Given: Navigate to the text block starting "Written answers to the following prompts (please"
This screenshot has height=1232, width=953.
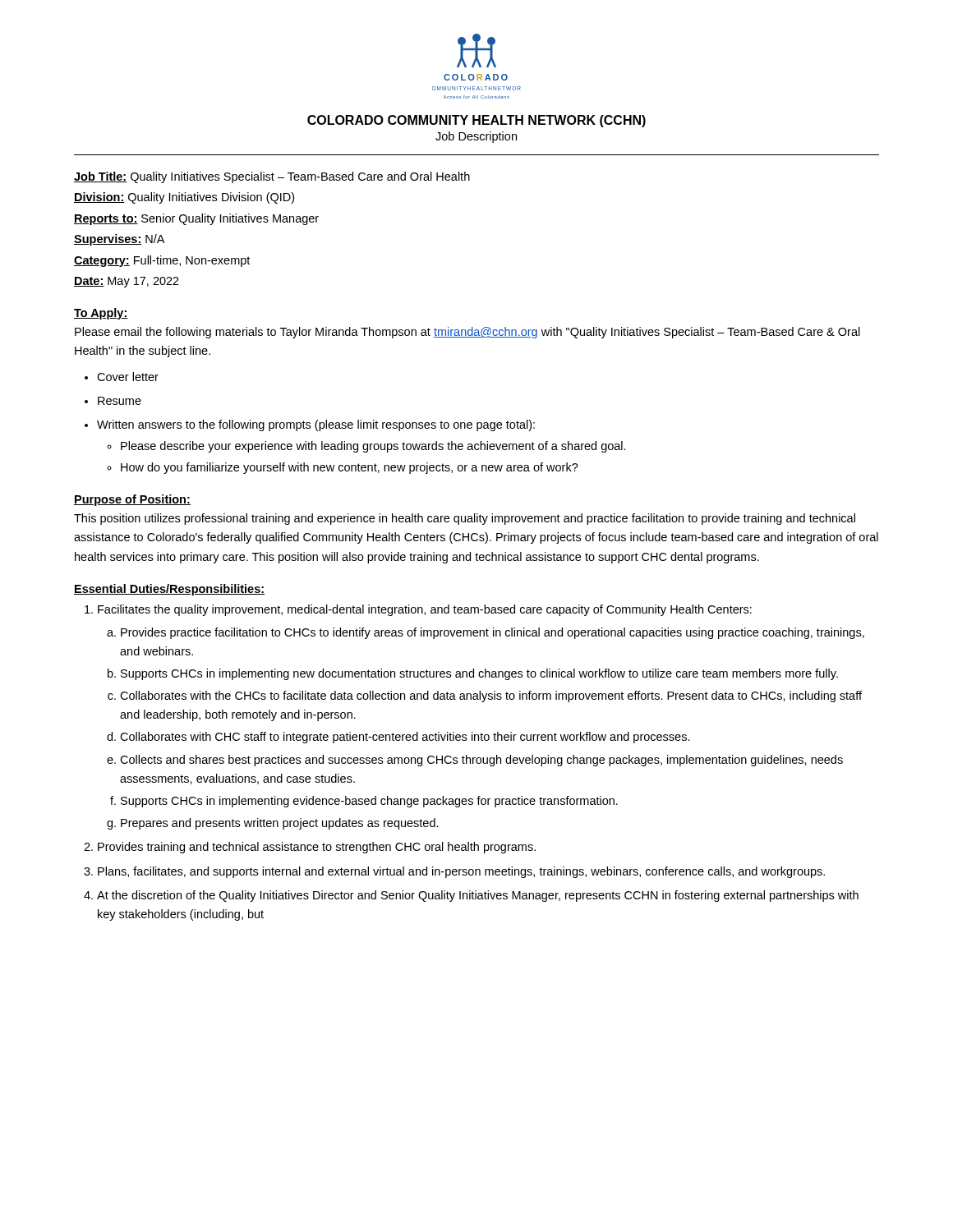Looking at the screenshot, I should click(x=476, y=447).
